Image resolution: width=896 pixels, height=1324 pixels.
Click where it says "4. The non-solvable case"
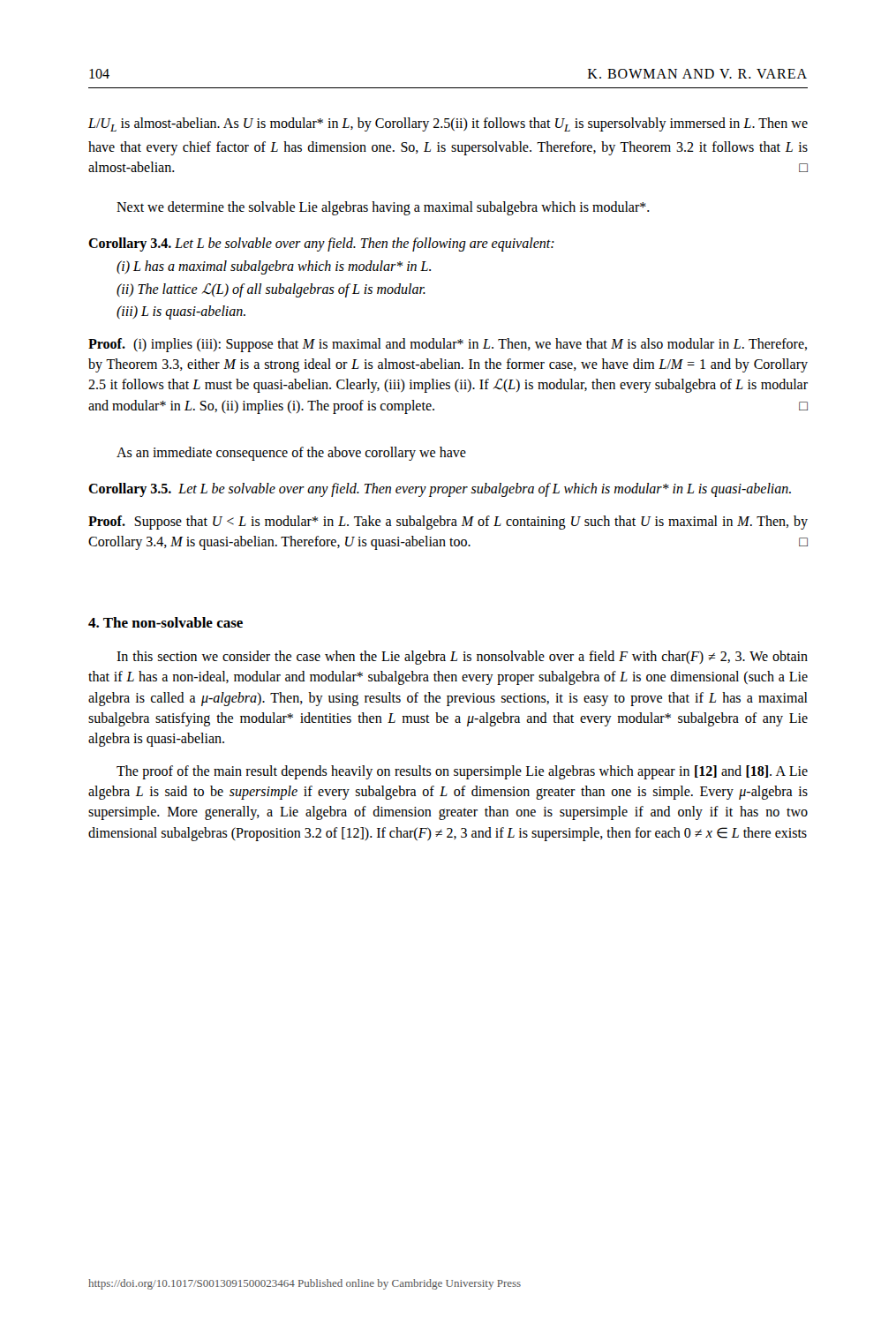[166, 622]
